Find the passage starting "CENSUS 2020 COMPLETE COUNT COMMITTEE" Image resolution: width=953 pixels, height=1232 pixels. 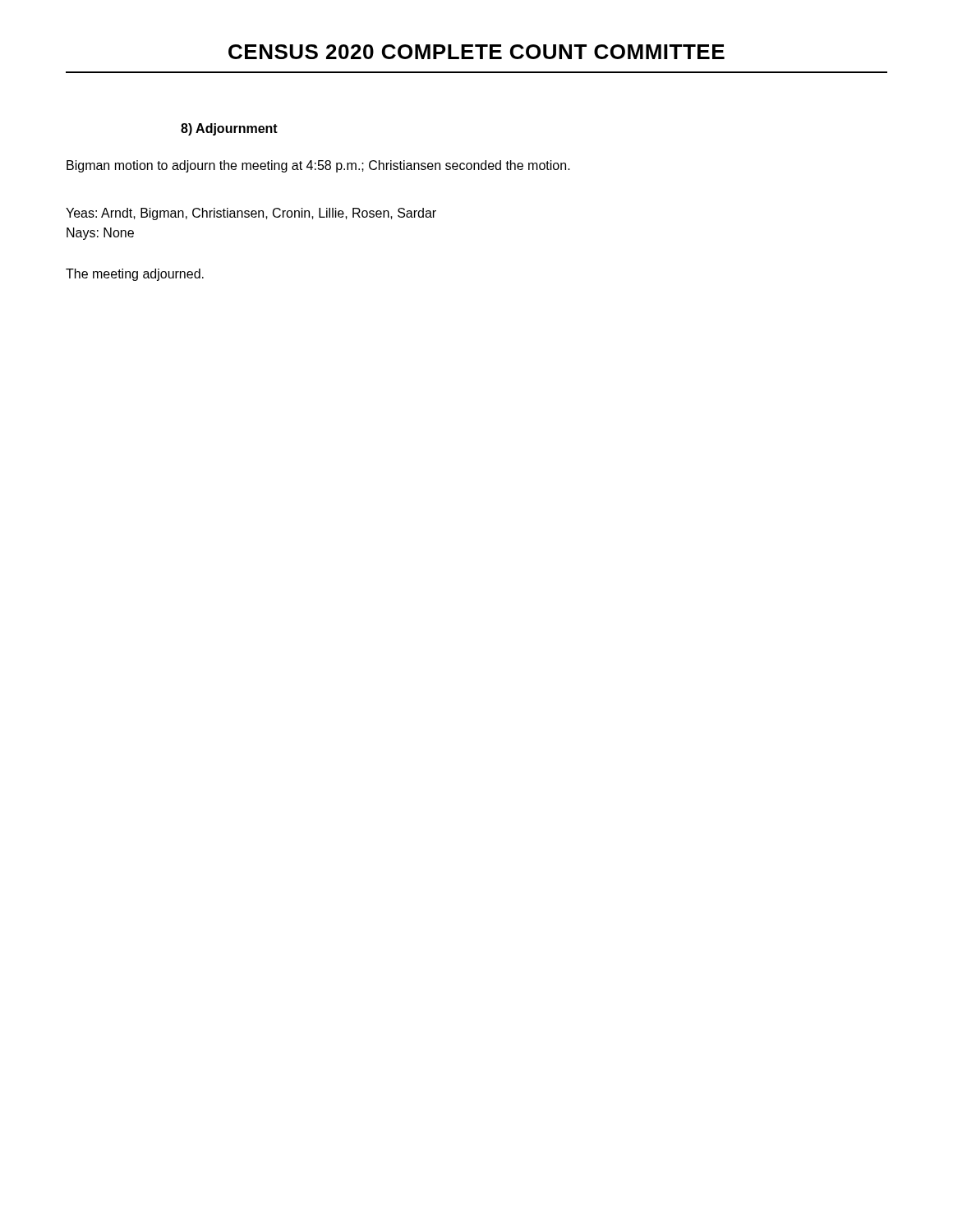tap(476, 52)
